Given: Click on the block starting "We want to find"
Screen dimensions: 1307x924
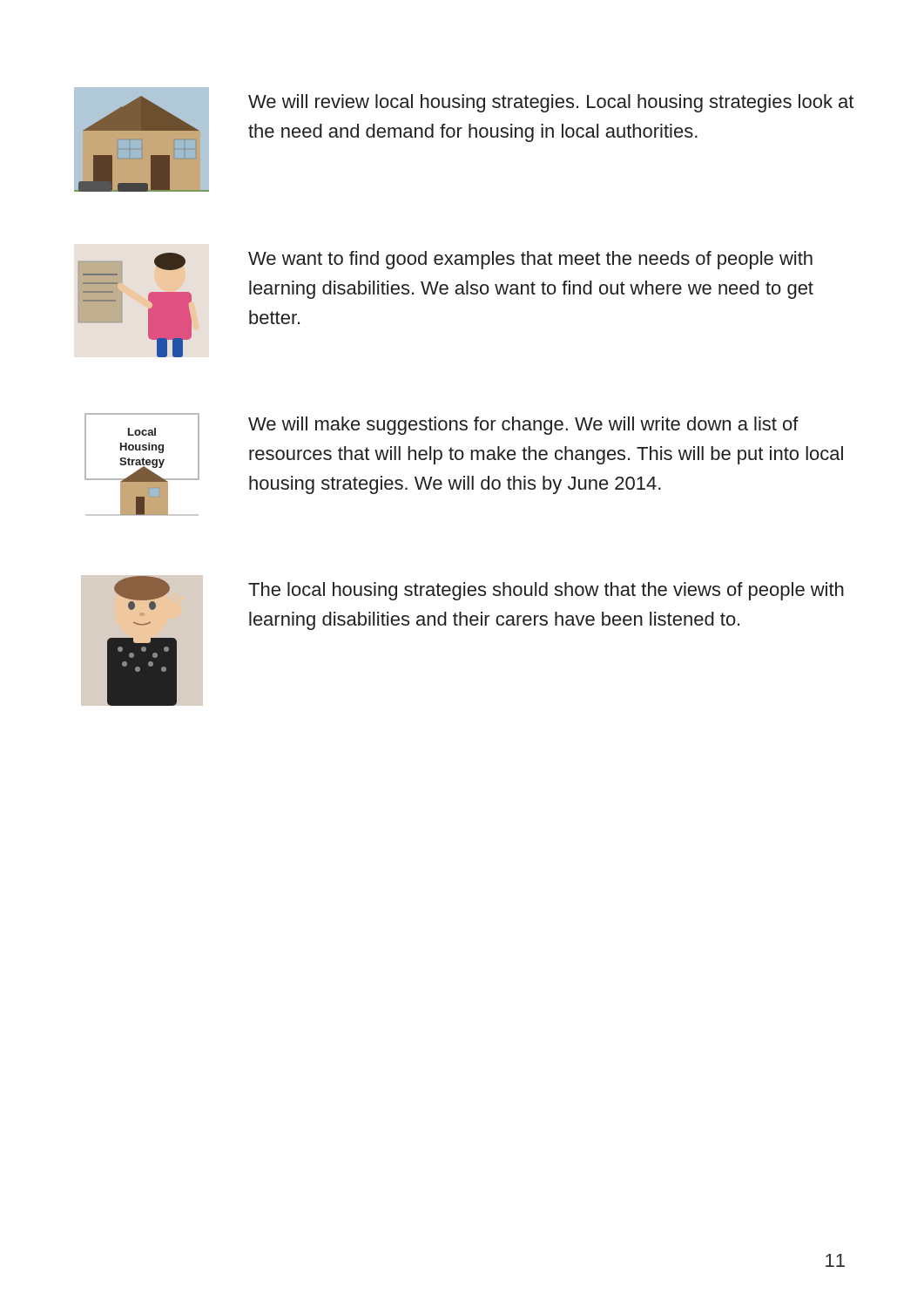Looking at the screenshot, I should [531, 288].
